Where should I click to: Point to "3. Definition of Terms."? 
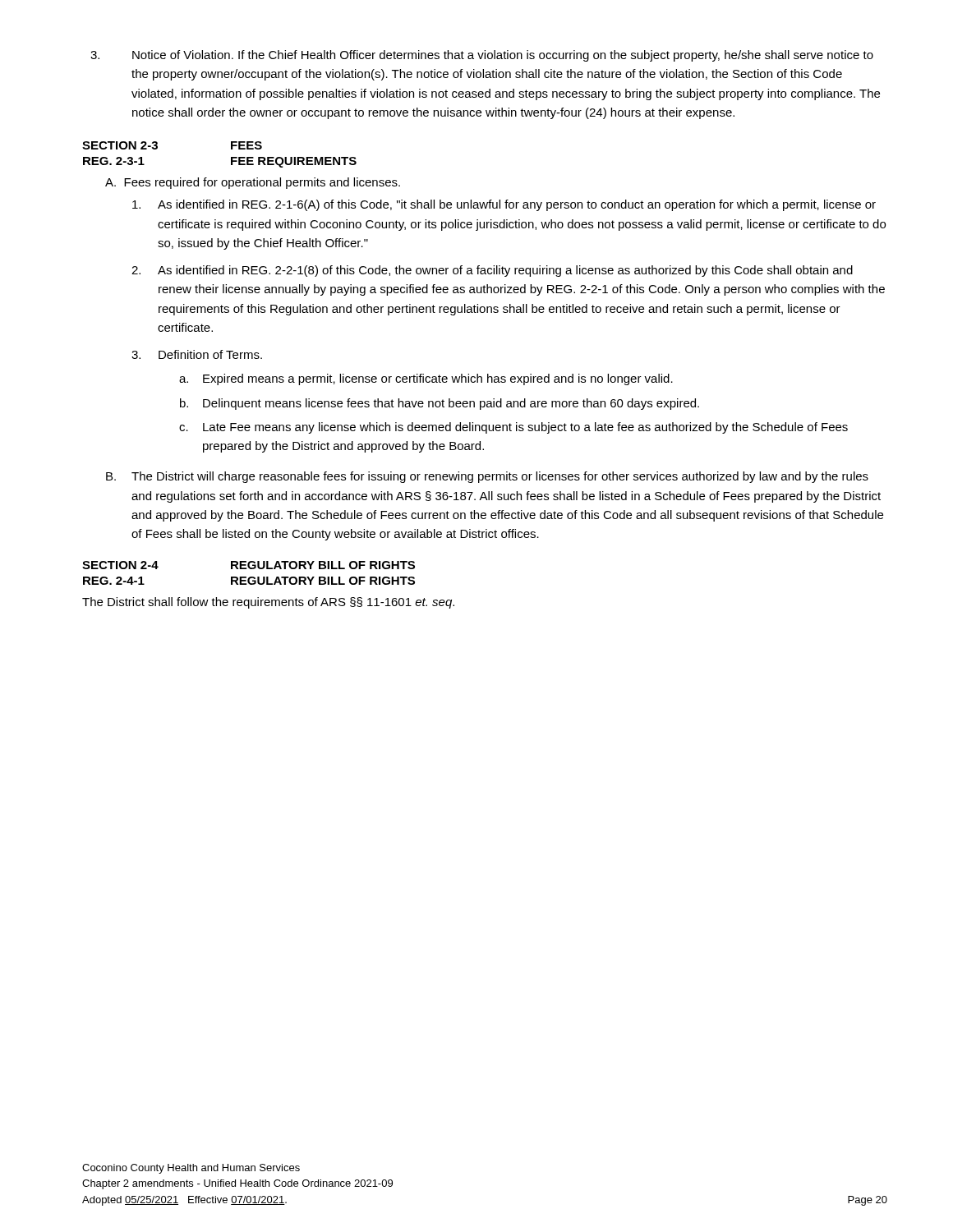(x=197, y=355)
